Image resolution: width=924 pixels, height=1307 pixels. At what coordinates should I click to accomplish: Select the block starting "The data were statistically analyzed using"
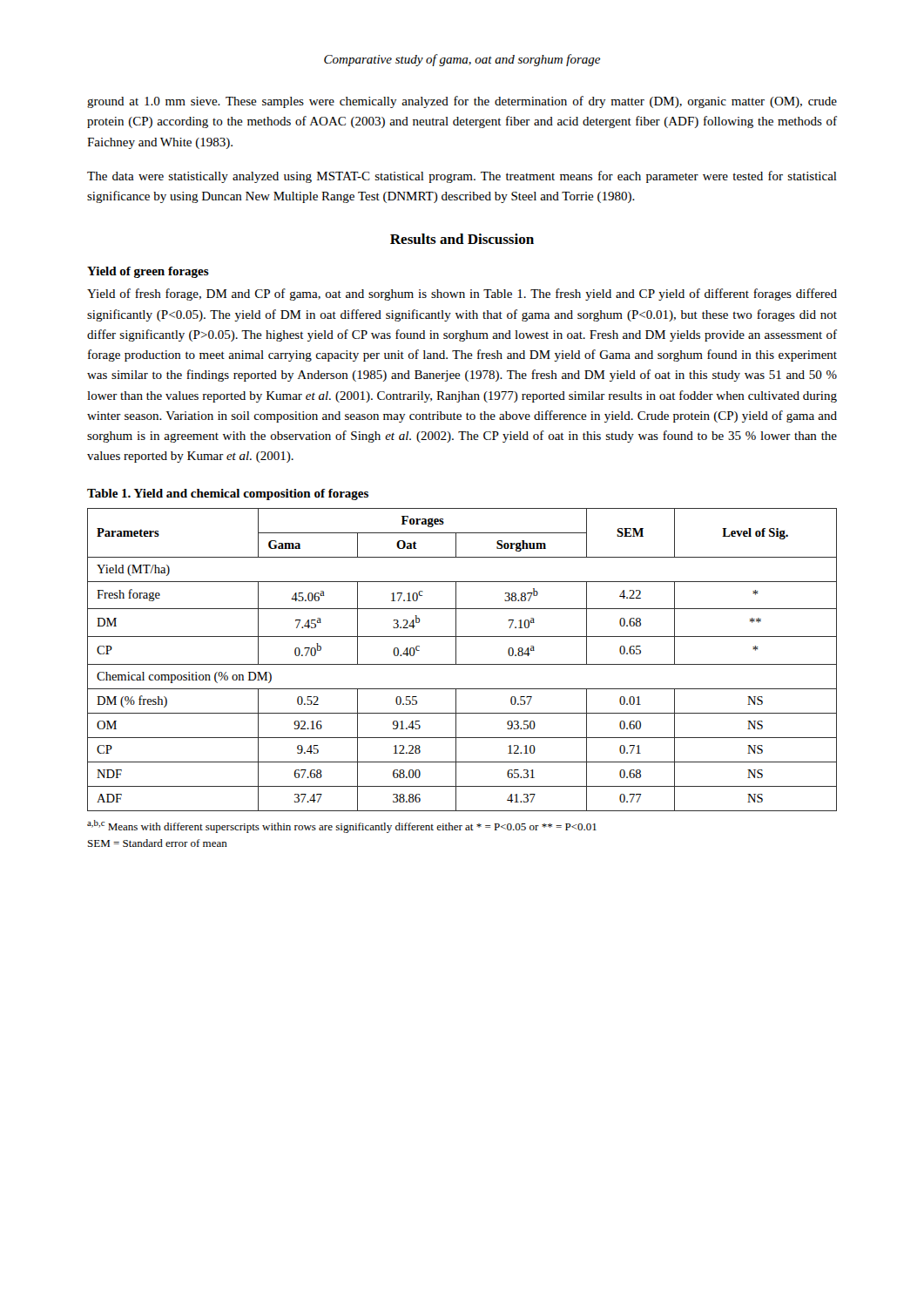tap(462, 186)
